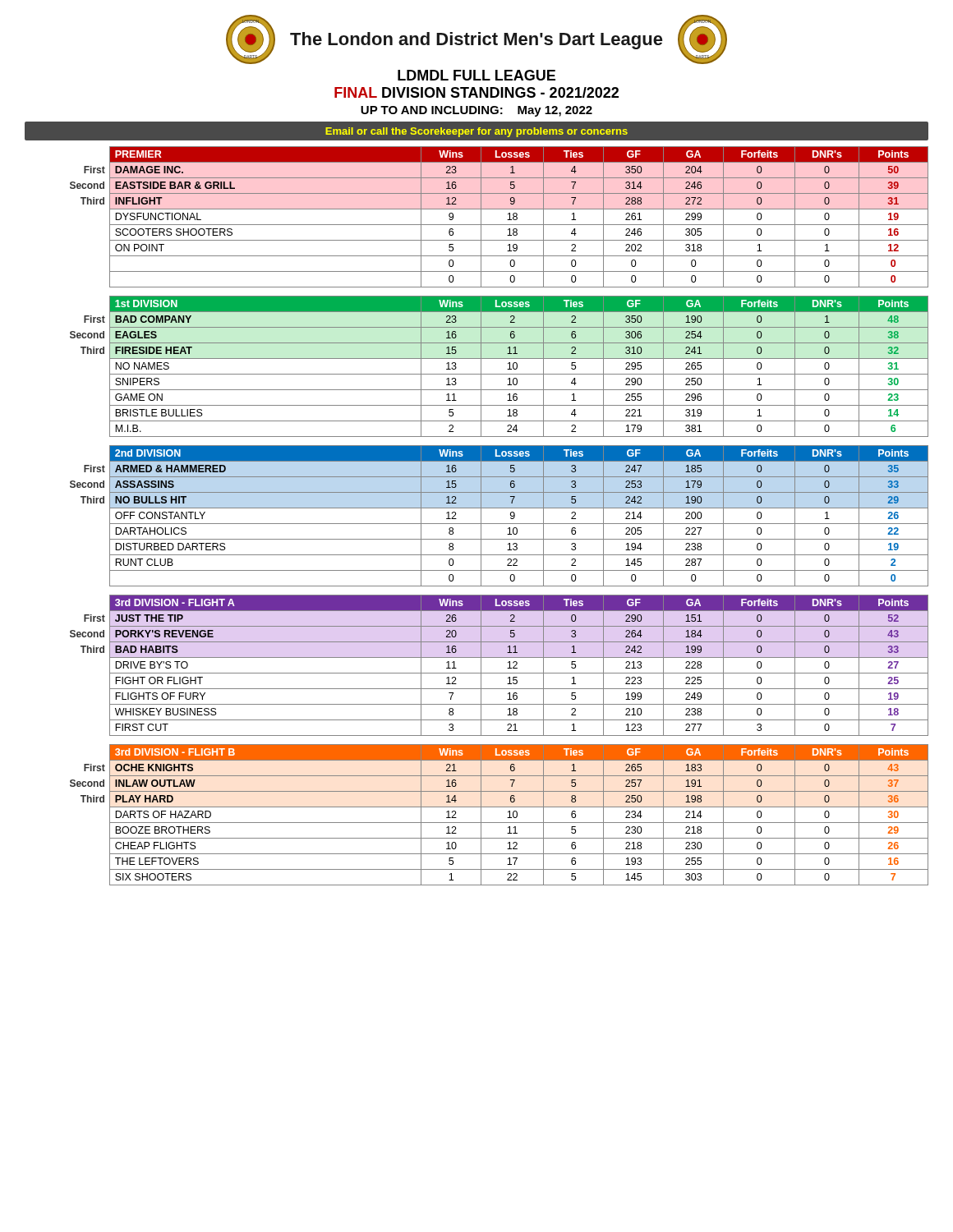Locate the table with the text "NO NAMES"

tap(476, 366)
